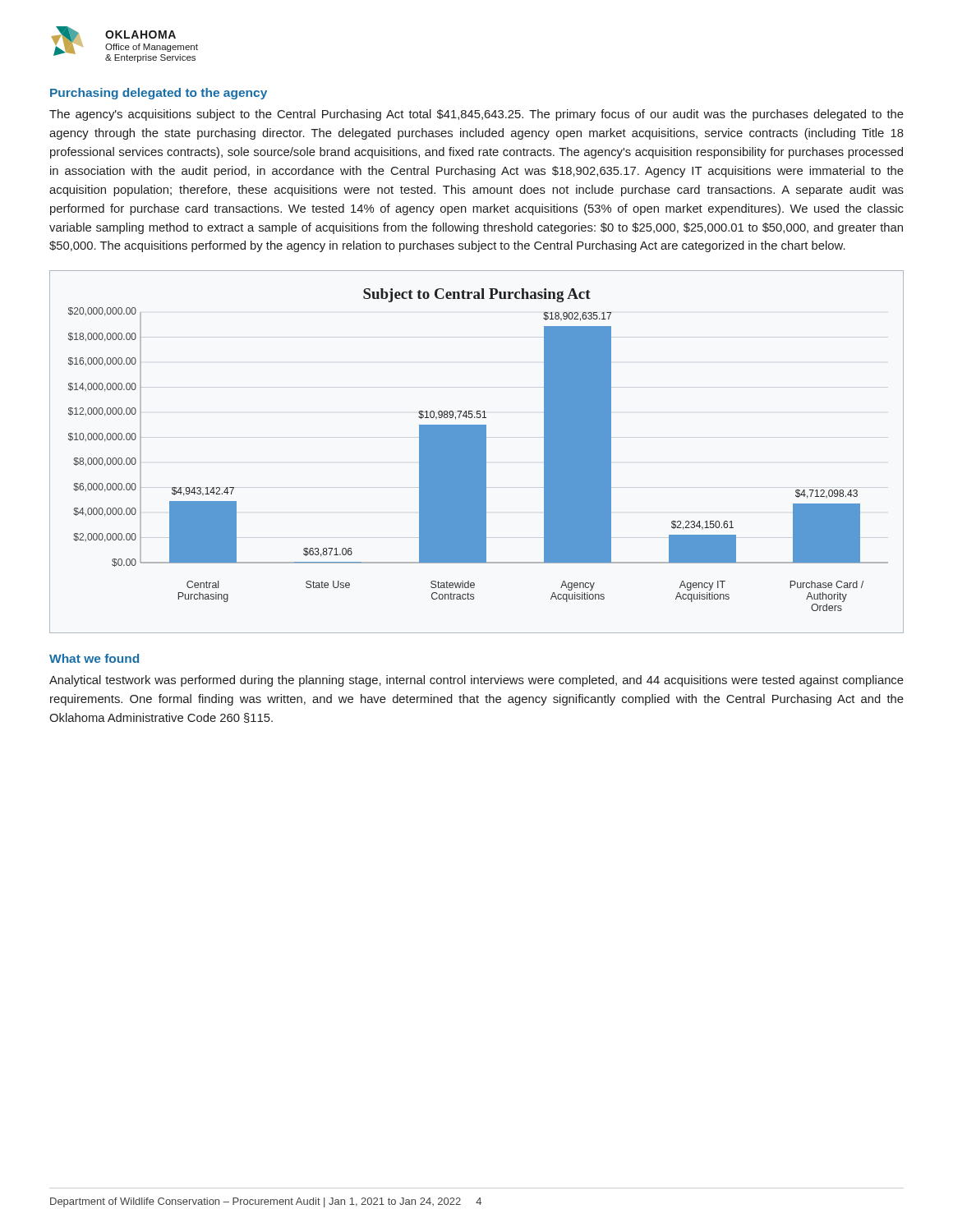
Task: Click on the logo
Action: point(476,46)
